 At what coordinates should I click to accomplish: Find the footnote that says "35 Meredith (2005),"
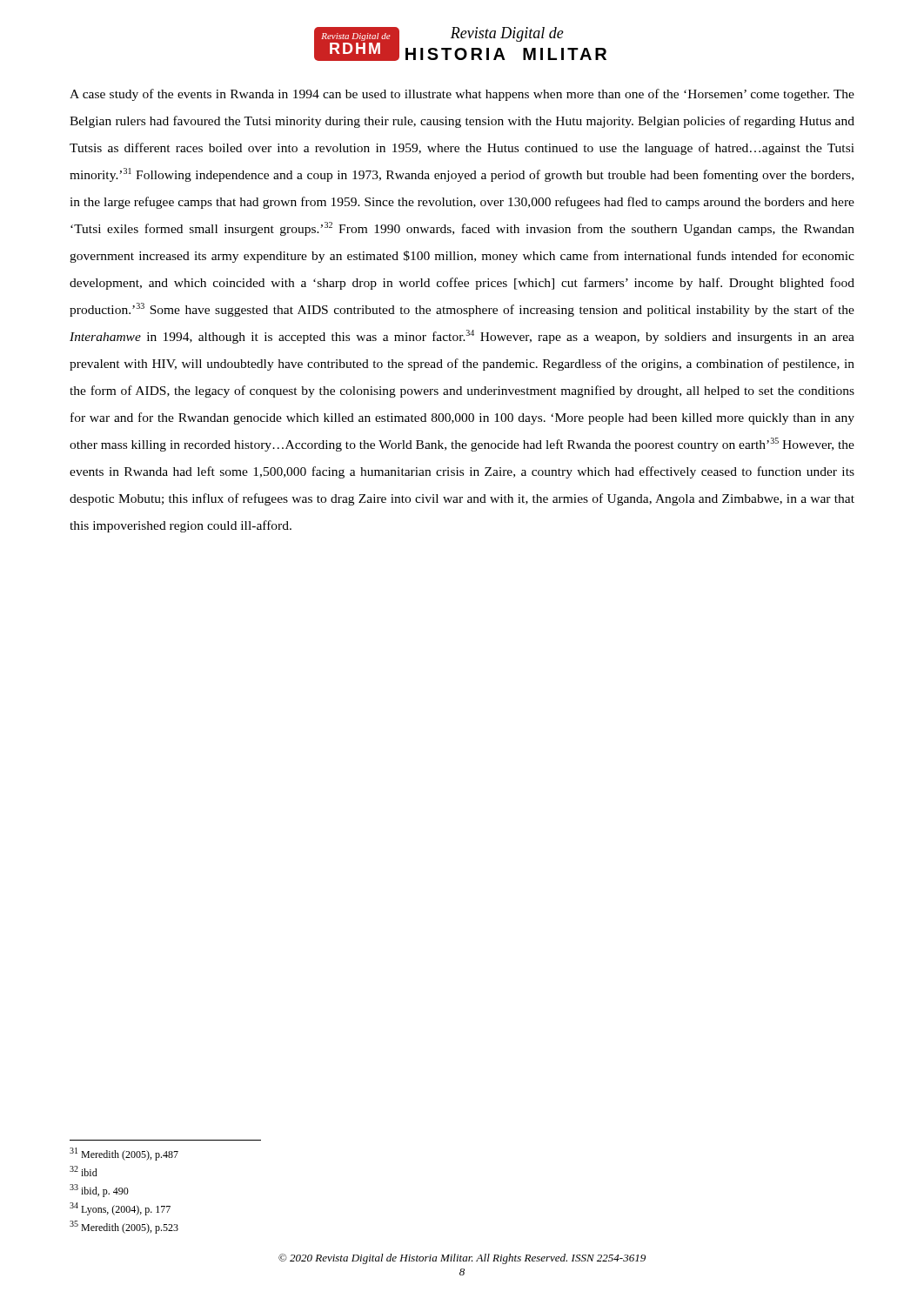(124, 1226)
